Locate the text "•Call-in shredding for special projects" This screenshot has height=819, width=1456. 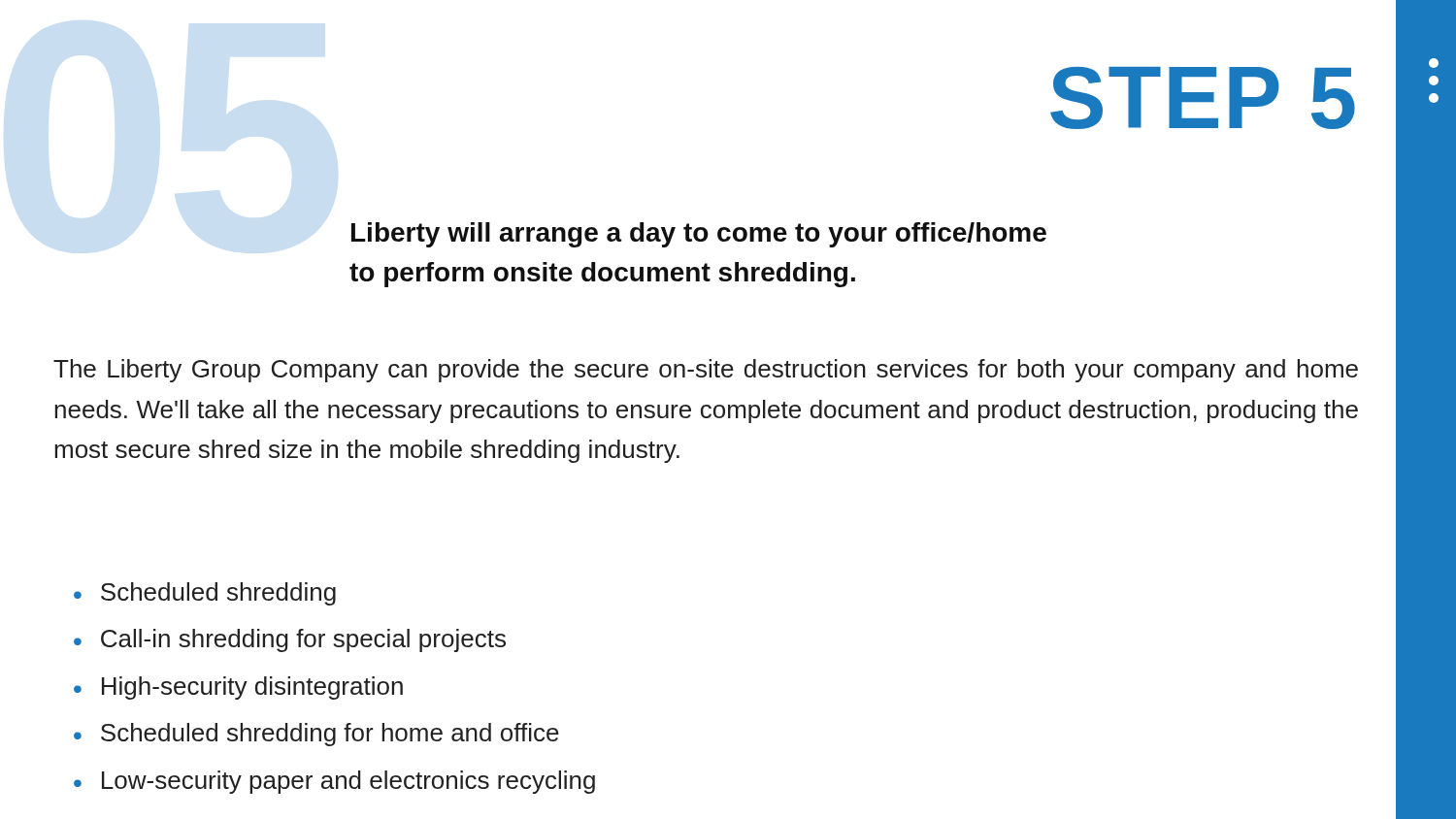[290, 641]
